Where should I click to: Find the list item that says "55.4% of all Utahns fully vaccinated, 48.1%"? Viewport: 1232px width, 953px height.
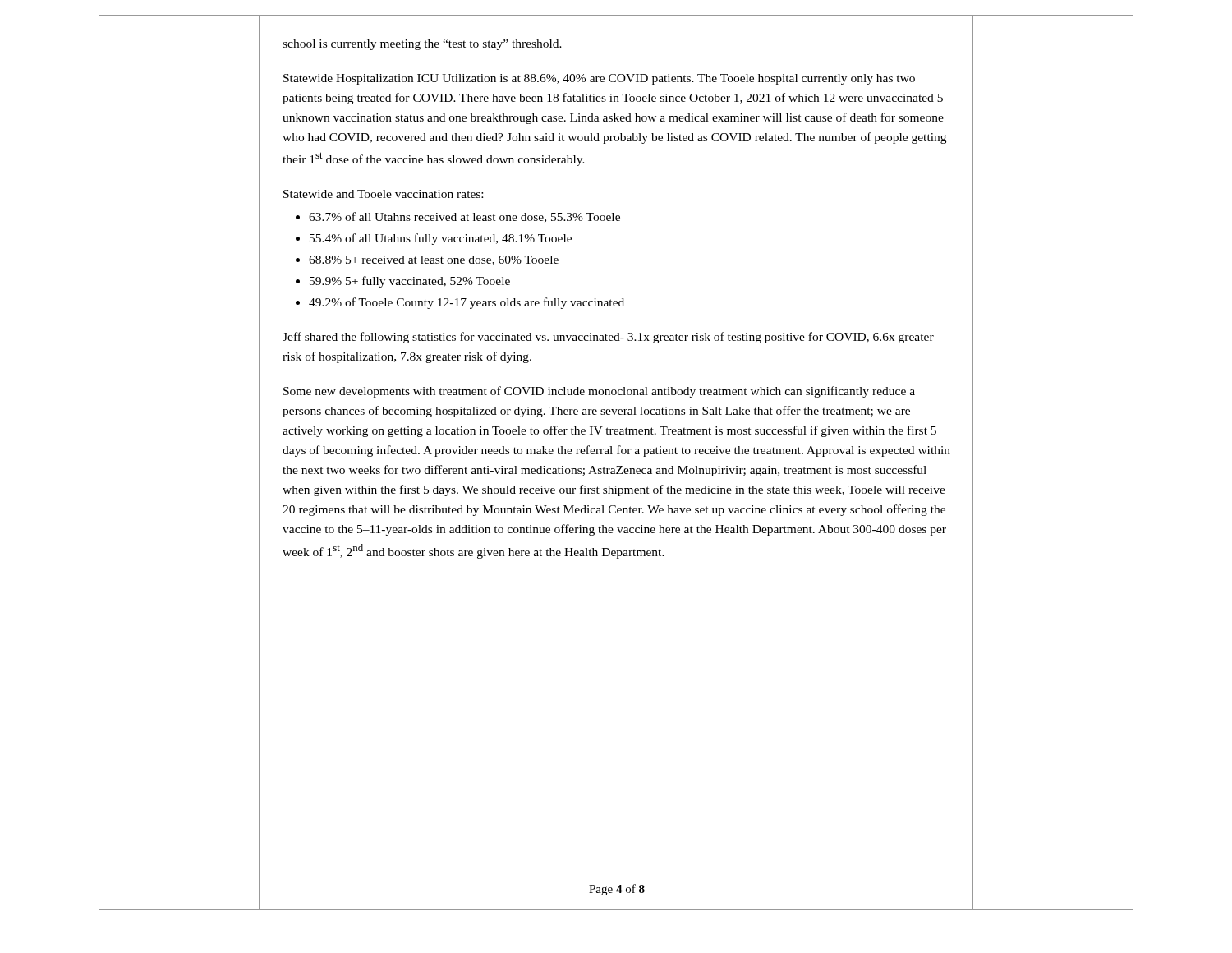click(441, 238)
